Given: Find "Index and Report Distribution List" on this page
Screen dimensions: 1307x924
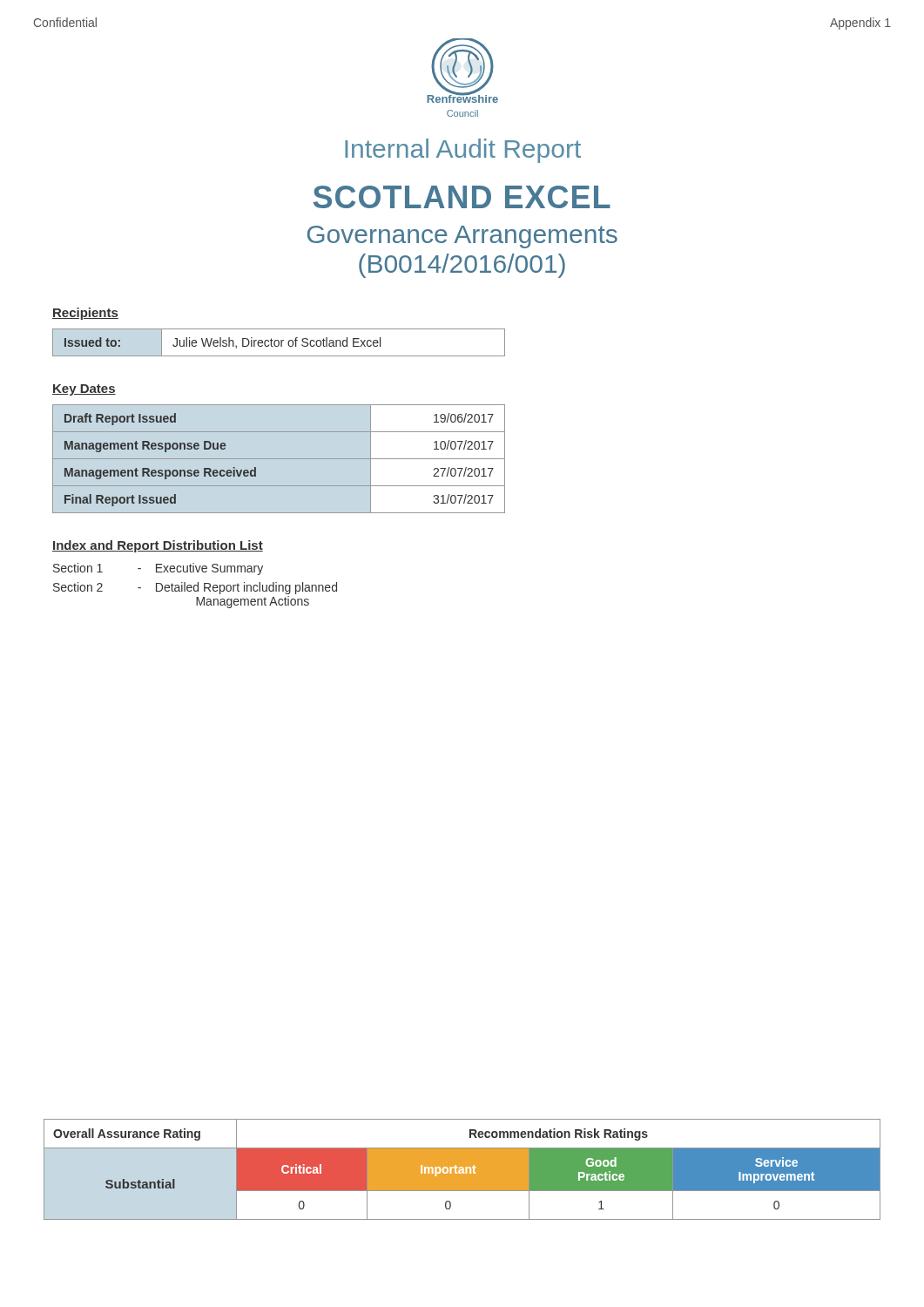Looking at the screenshot, I should click(157, 545).
